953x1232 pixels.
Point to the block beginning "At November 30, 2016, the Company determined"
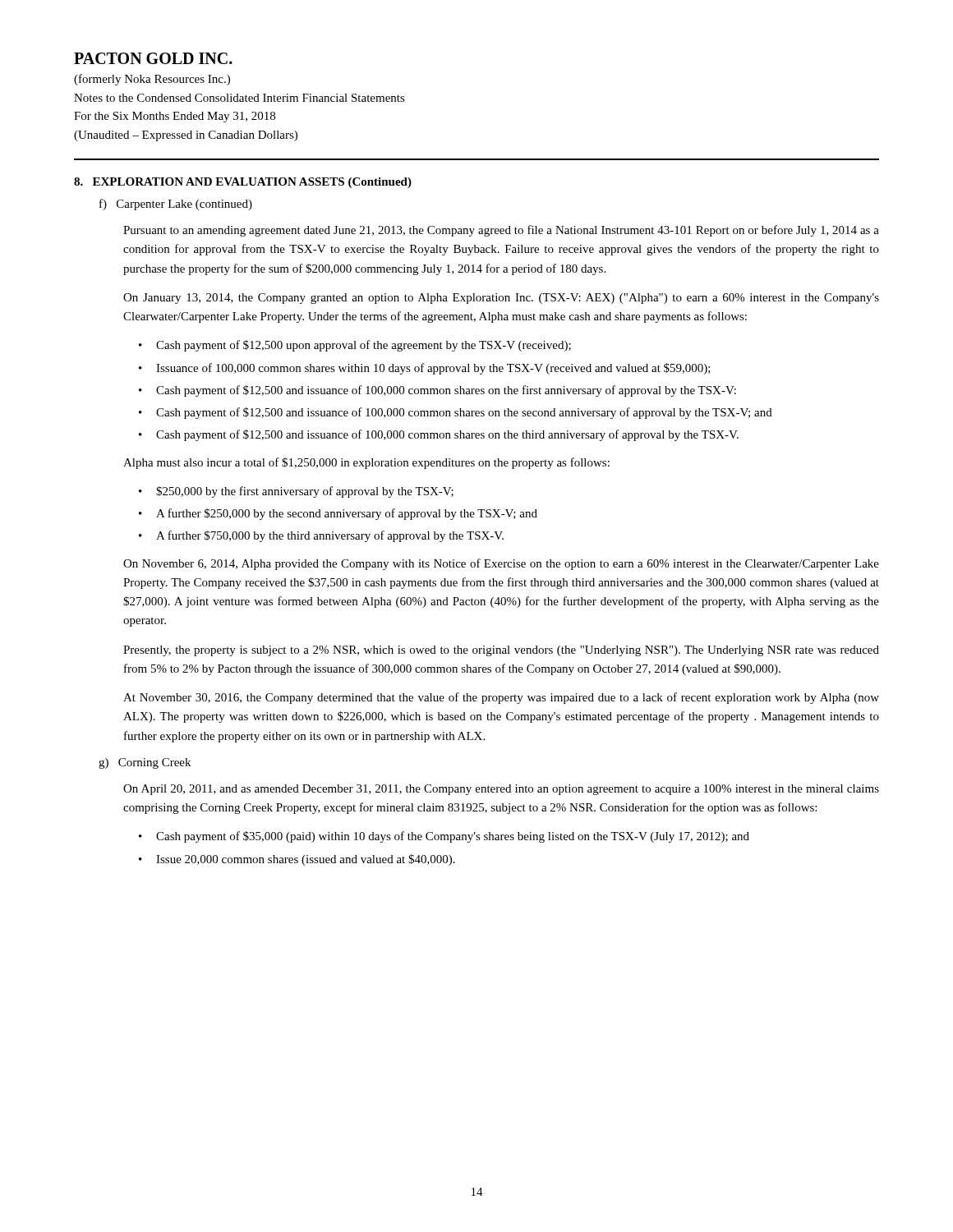[x=501, y=716]
